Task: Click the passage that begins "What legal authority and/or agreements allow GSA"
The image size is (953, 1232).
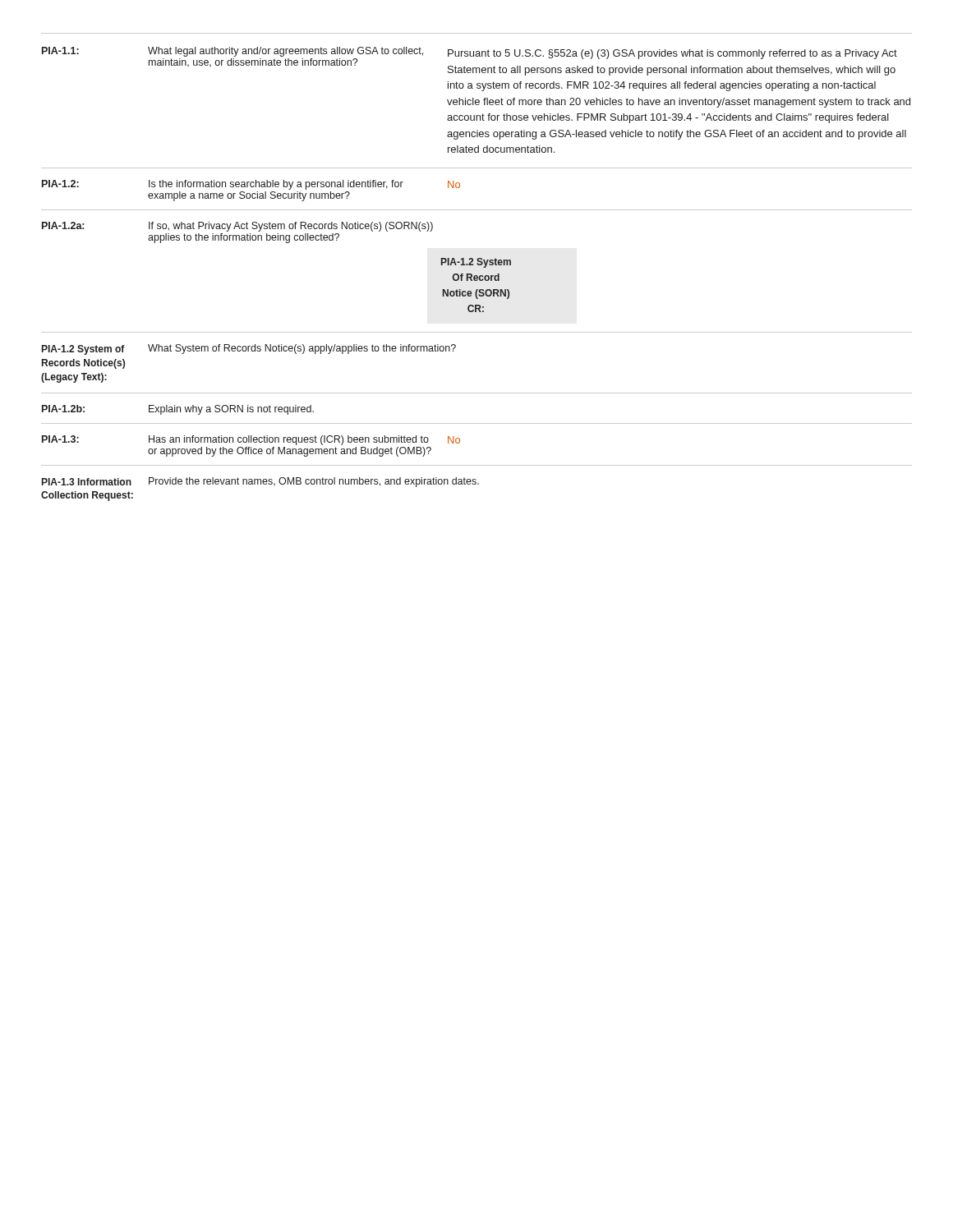Action: (x=286, y=57)
